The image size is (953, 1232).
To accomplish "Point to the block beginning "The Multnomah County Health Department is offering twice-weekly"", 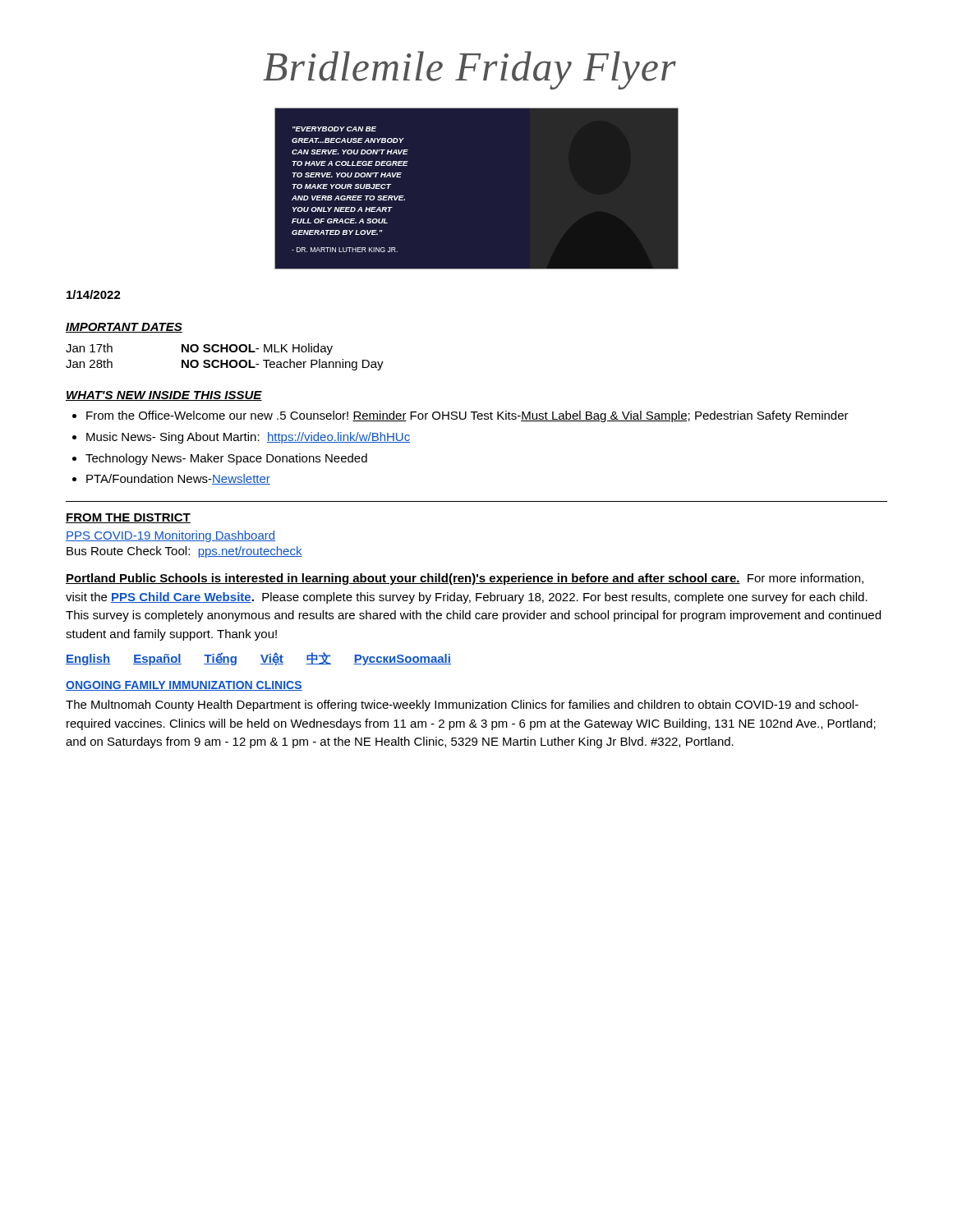I will tap(471, 723).
